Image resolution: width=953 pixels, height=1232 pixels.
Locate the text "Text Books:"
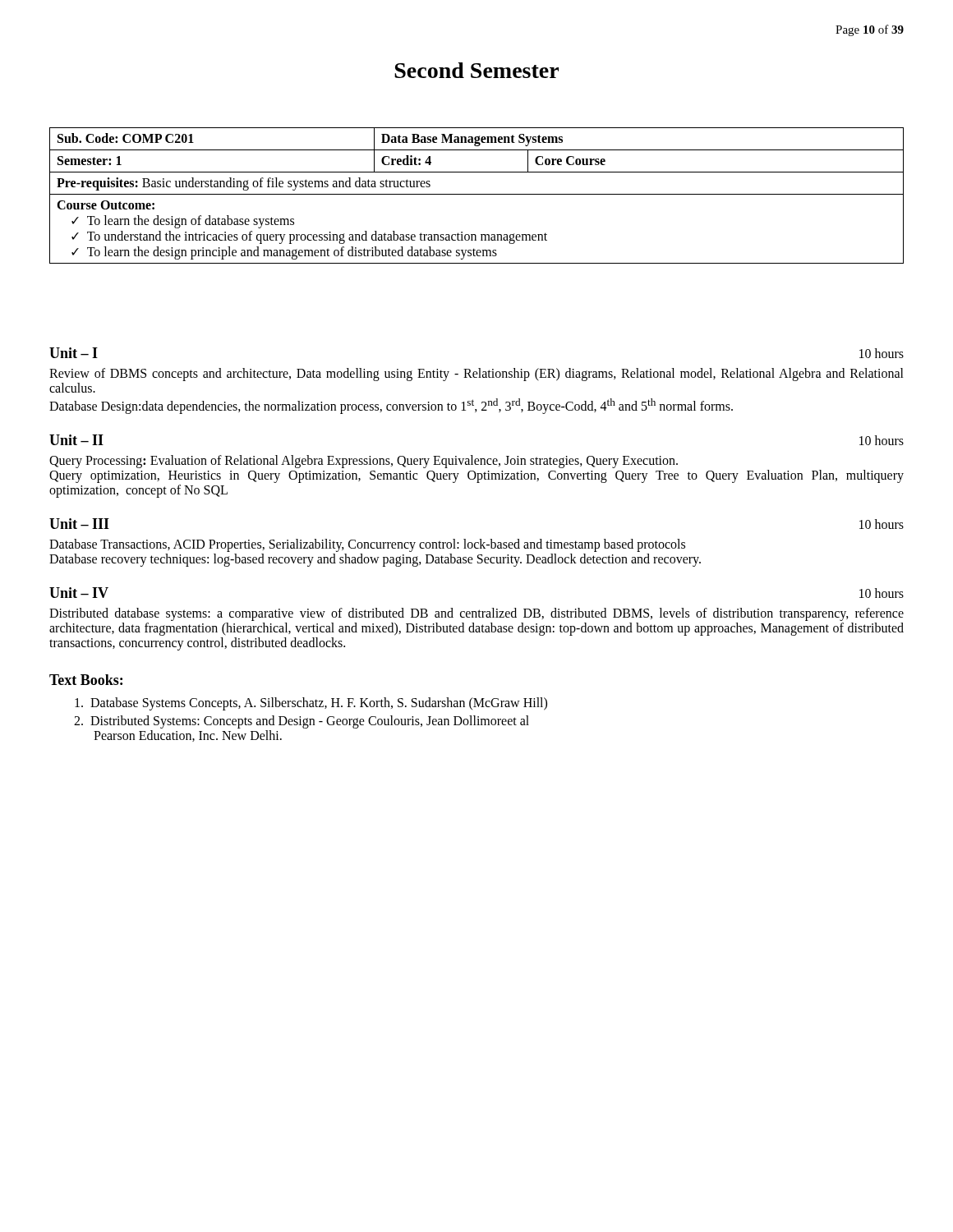(87, 680)
